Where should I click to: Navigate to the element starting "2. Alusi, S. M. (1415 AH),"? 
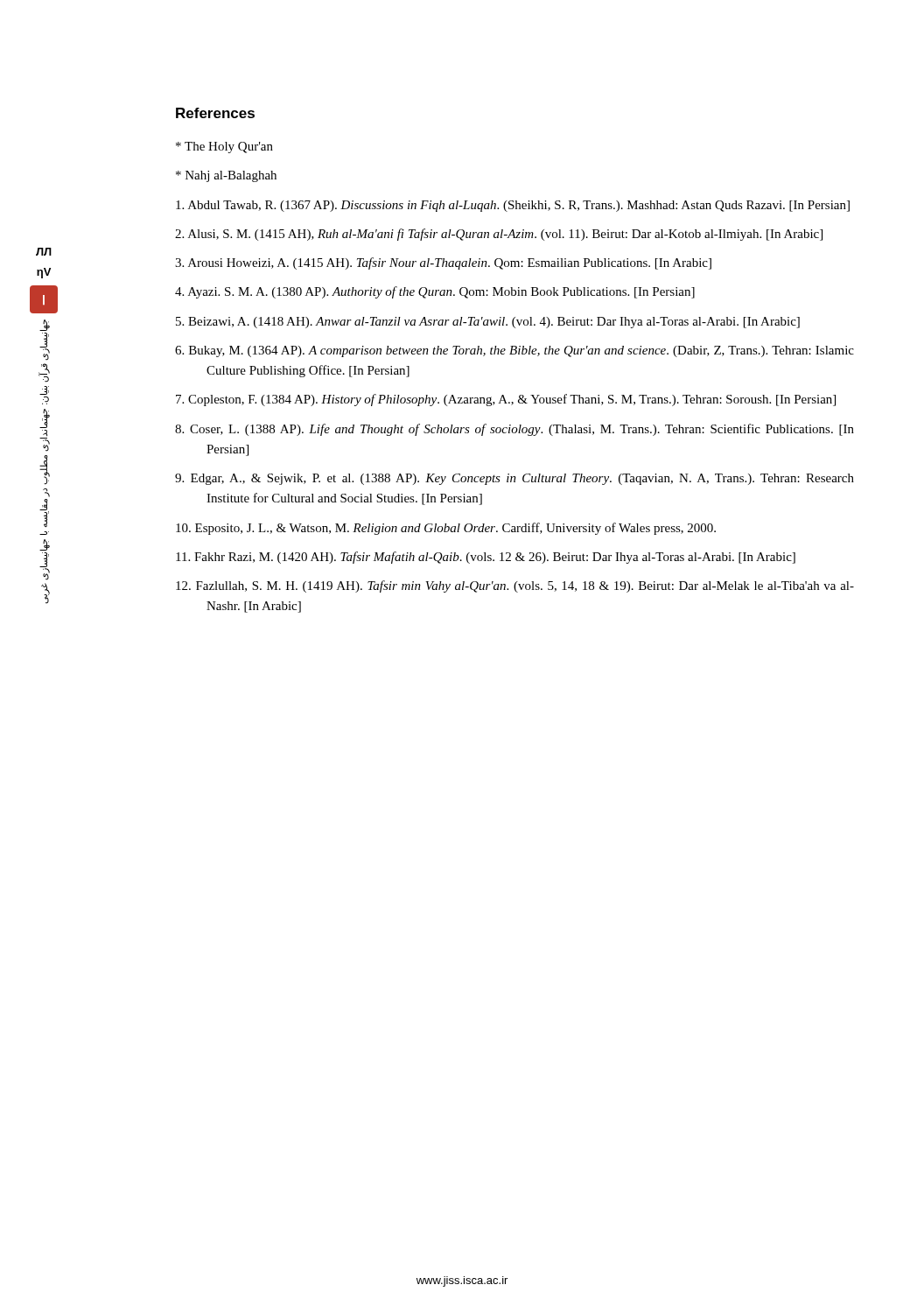514,234
